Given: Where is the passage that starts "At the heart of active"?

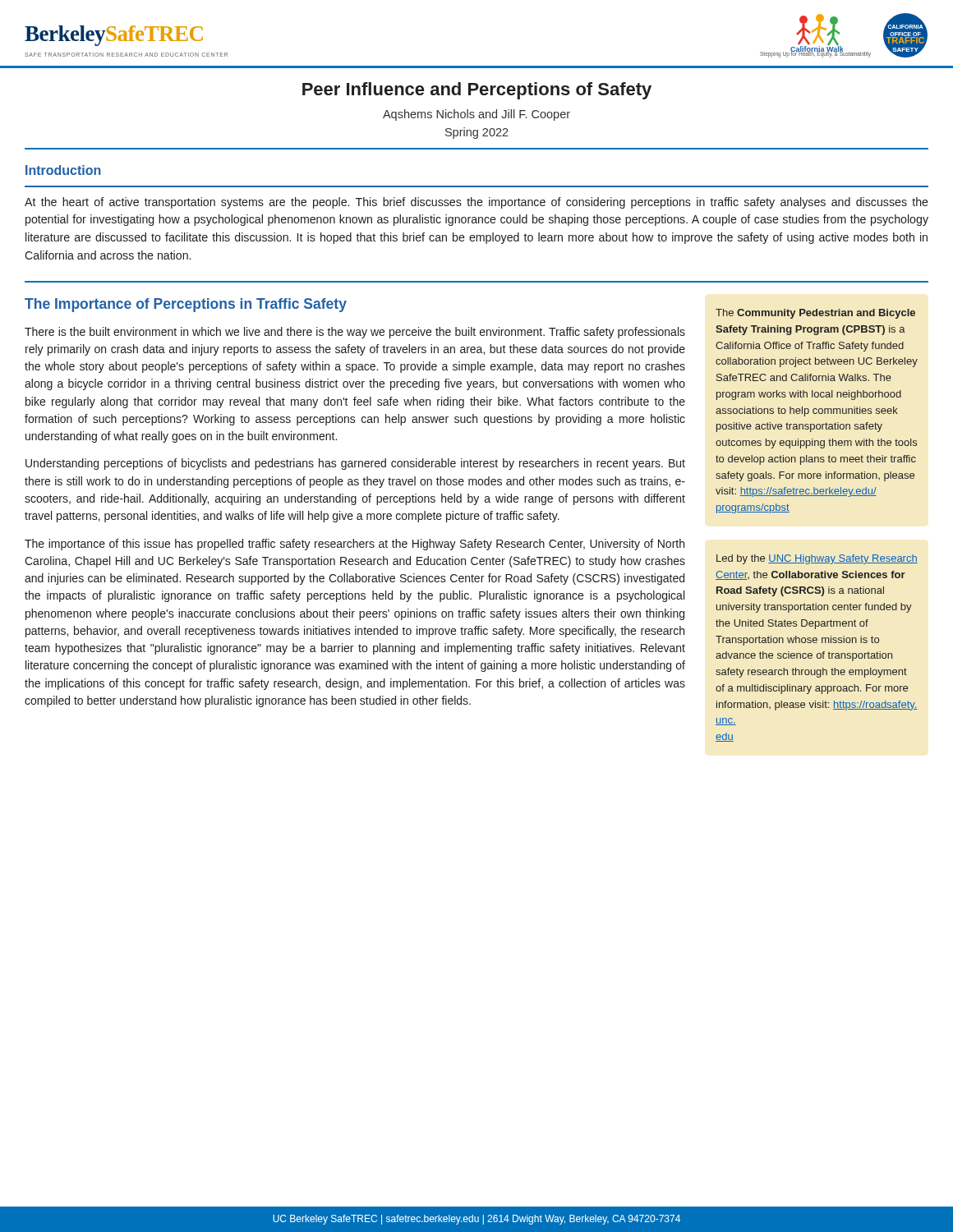Looking at the screenshot, I should click(x=476, y=229).
